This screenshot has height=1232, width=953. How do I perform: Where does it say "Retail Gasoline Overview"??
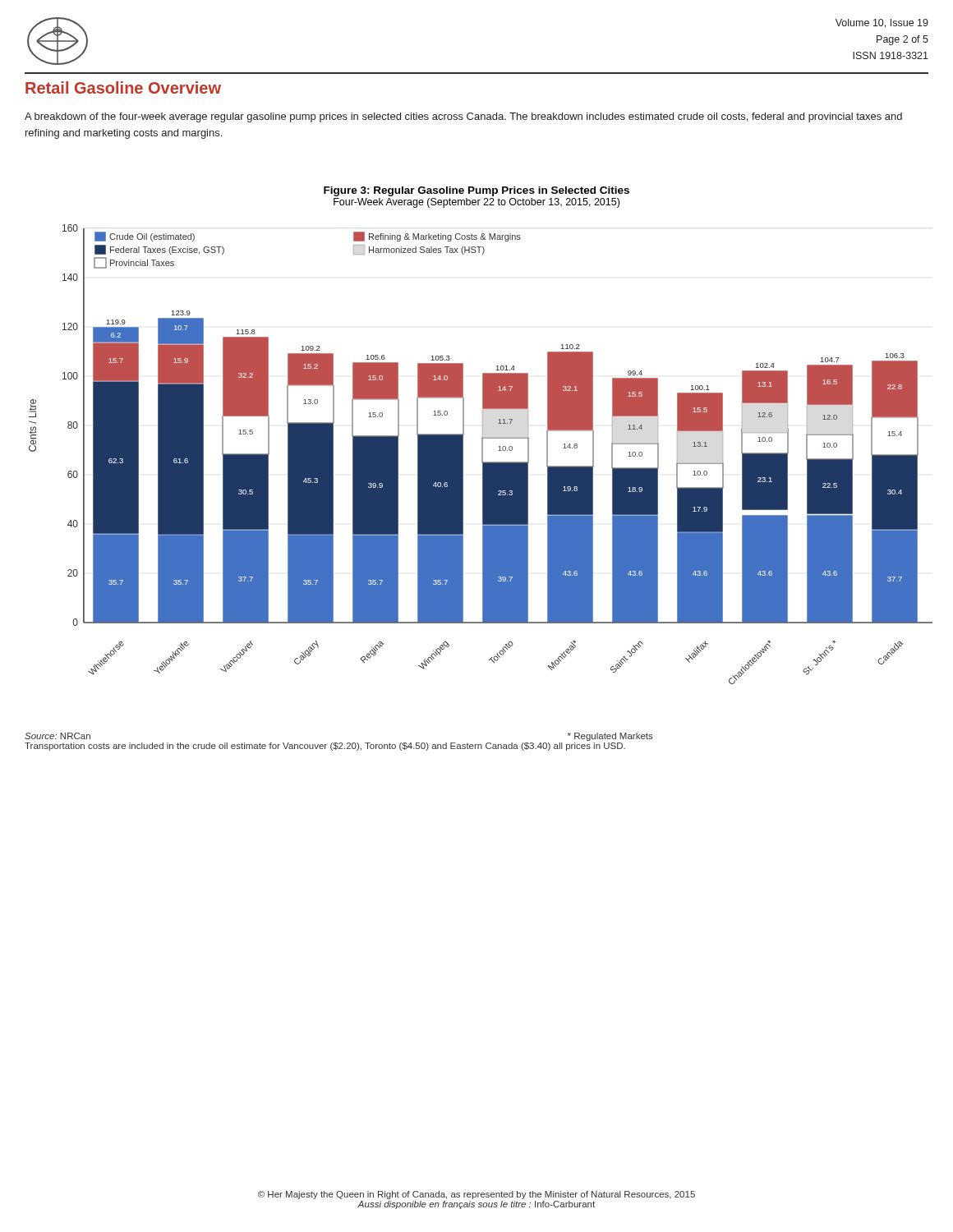click(123, 88)
